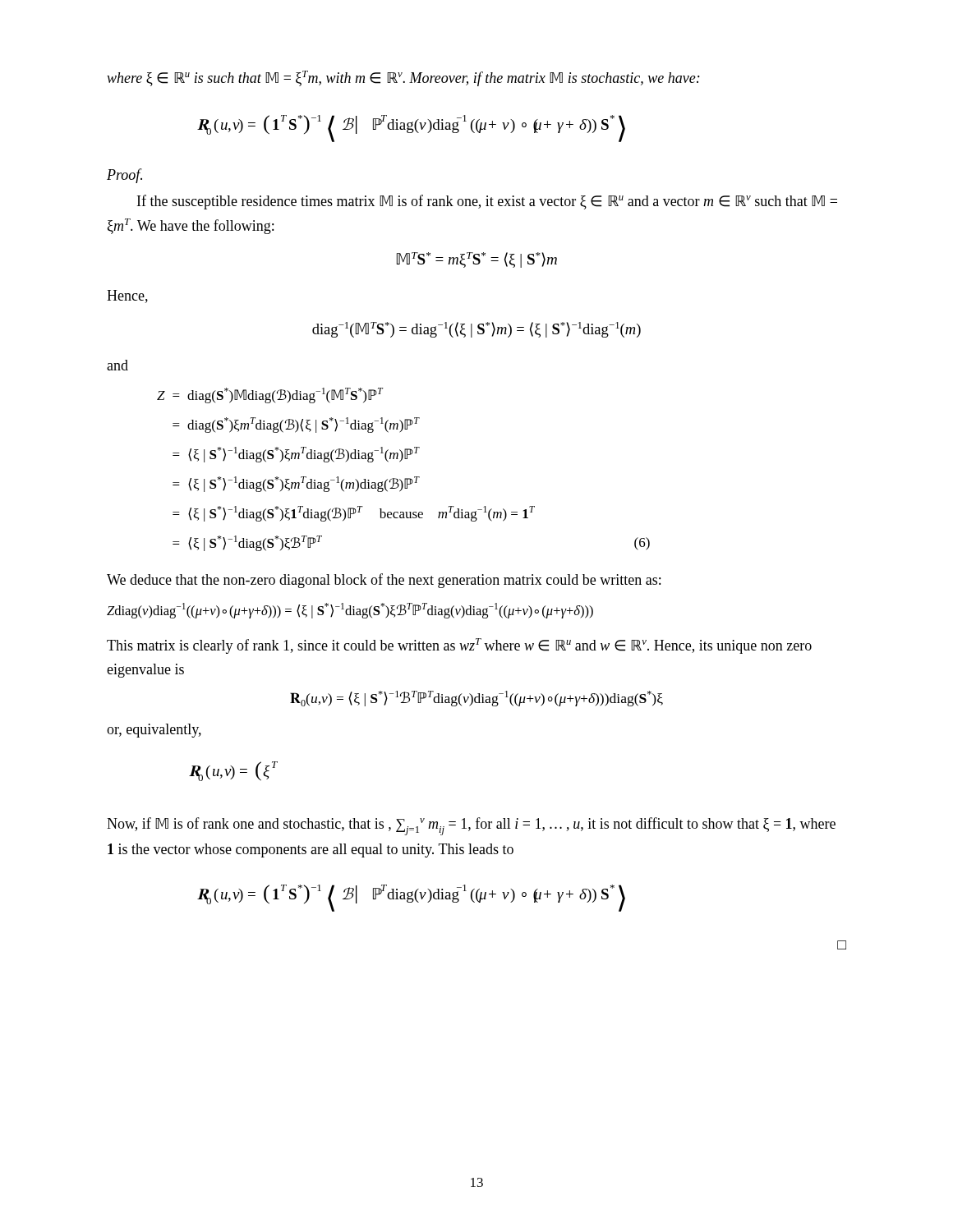Navigate to the element starting "where ξ ∈ ℝu is such that"
The width and height of the screenshot is (953, 1232).
pos(404,77)
